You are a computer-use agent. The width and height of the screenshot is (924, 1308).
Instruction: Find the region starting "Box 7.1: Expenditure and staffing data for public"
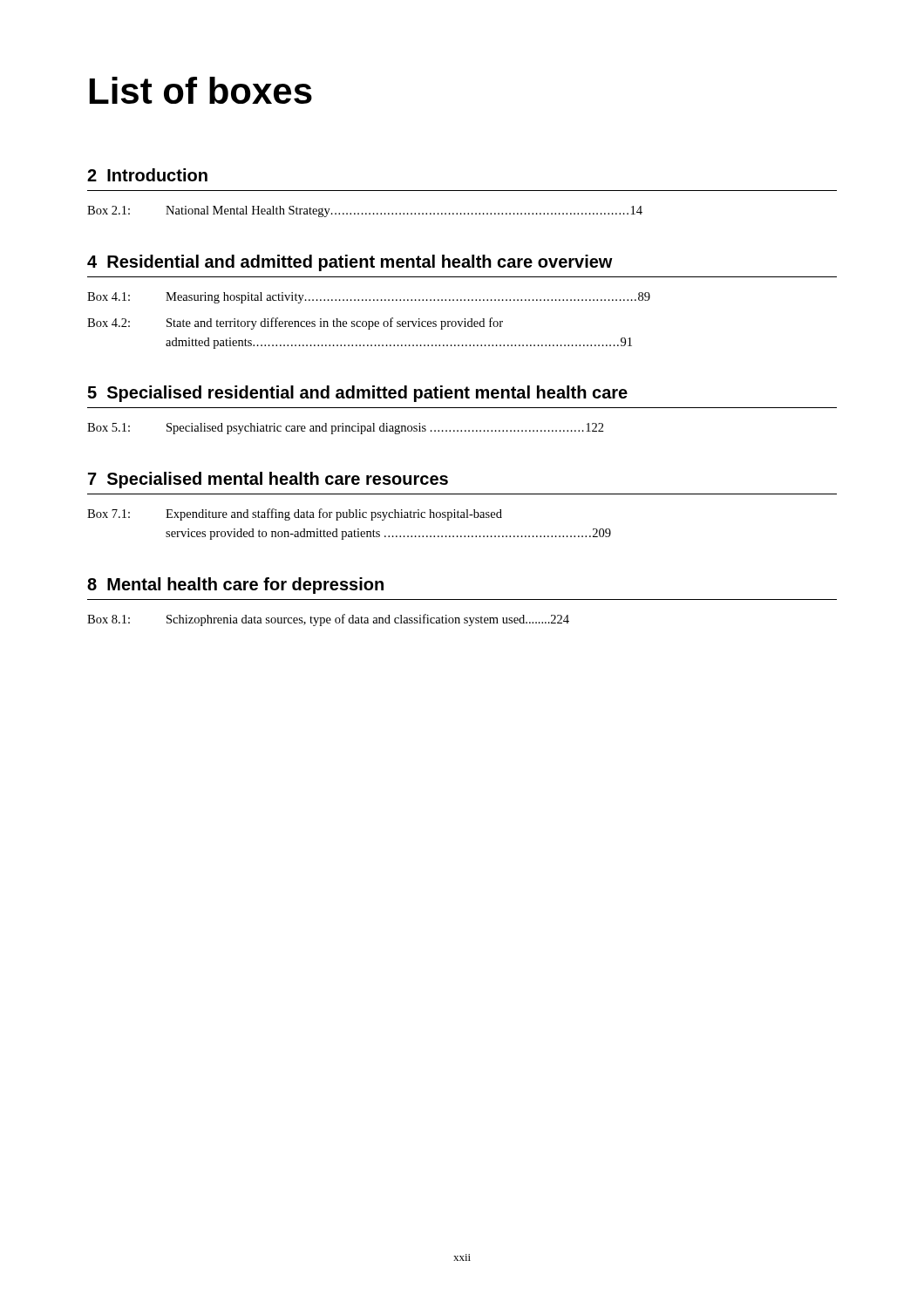(462, 524)
